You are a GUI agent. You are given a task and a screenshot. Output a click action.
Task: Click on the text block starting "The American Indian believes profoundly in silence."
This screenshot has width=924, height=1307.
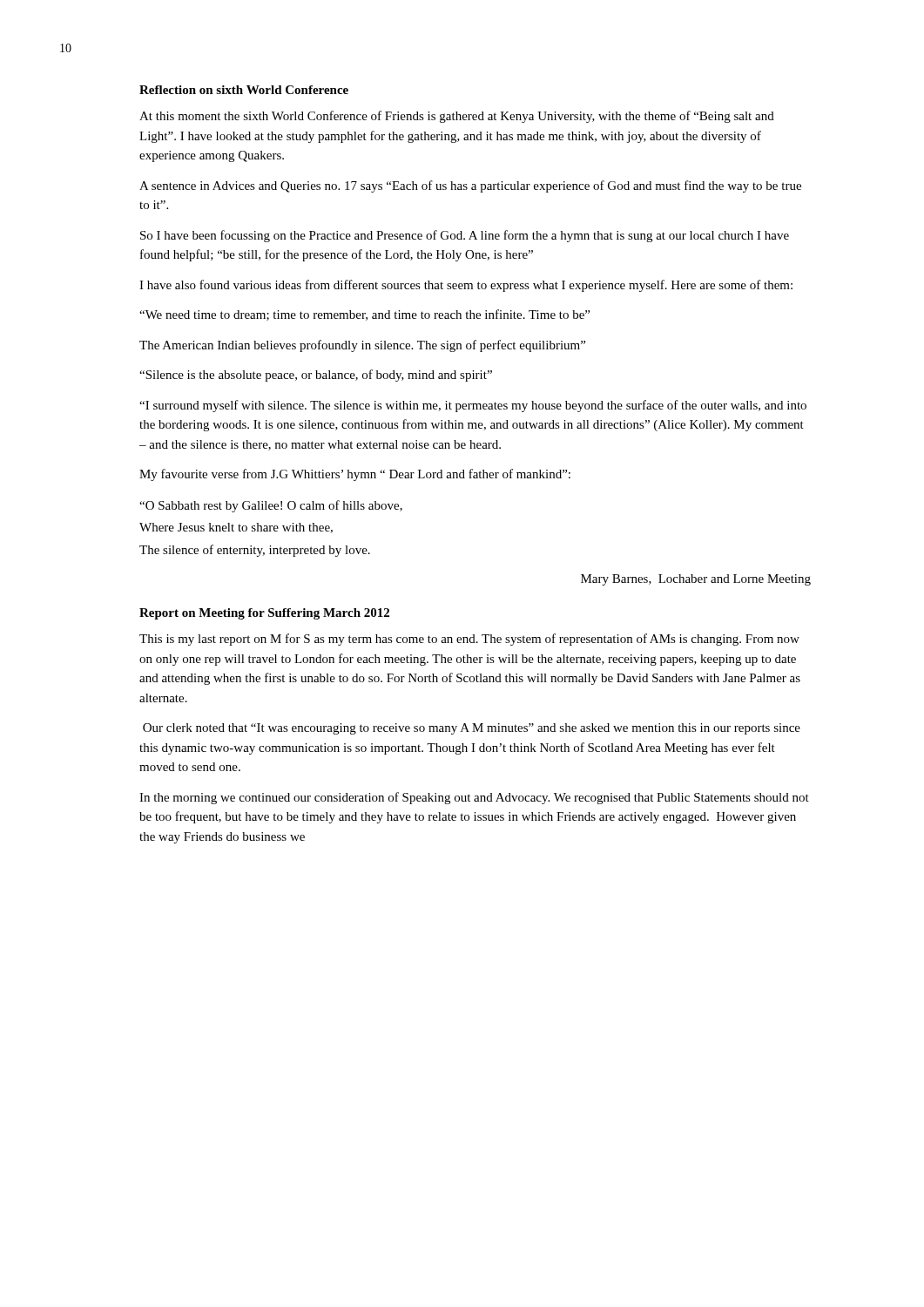coord(363,345)
